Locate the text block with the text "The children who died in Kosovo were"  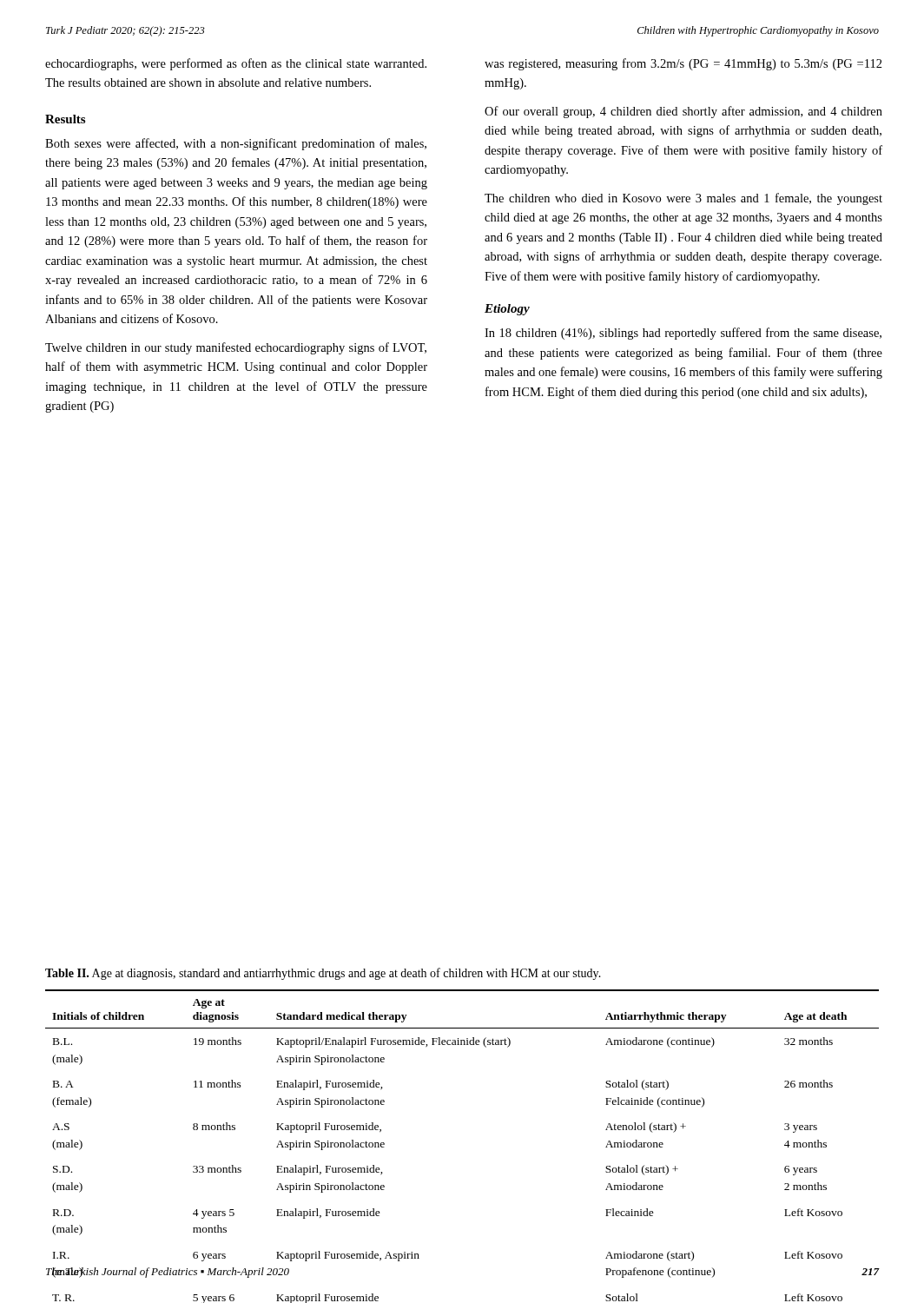pyautogui.click(x=683, y=237)
